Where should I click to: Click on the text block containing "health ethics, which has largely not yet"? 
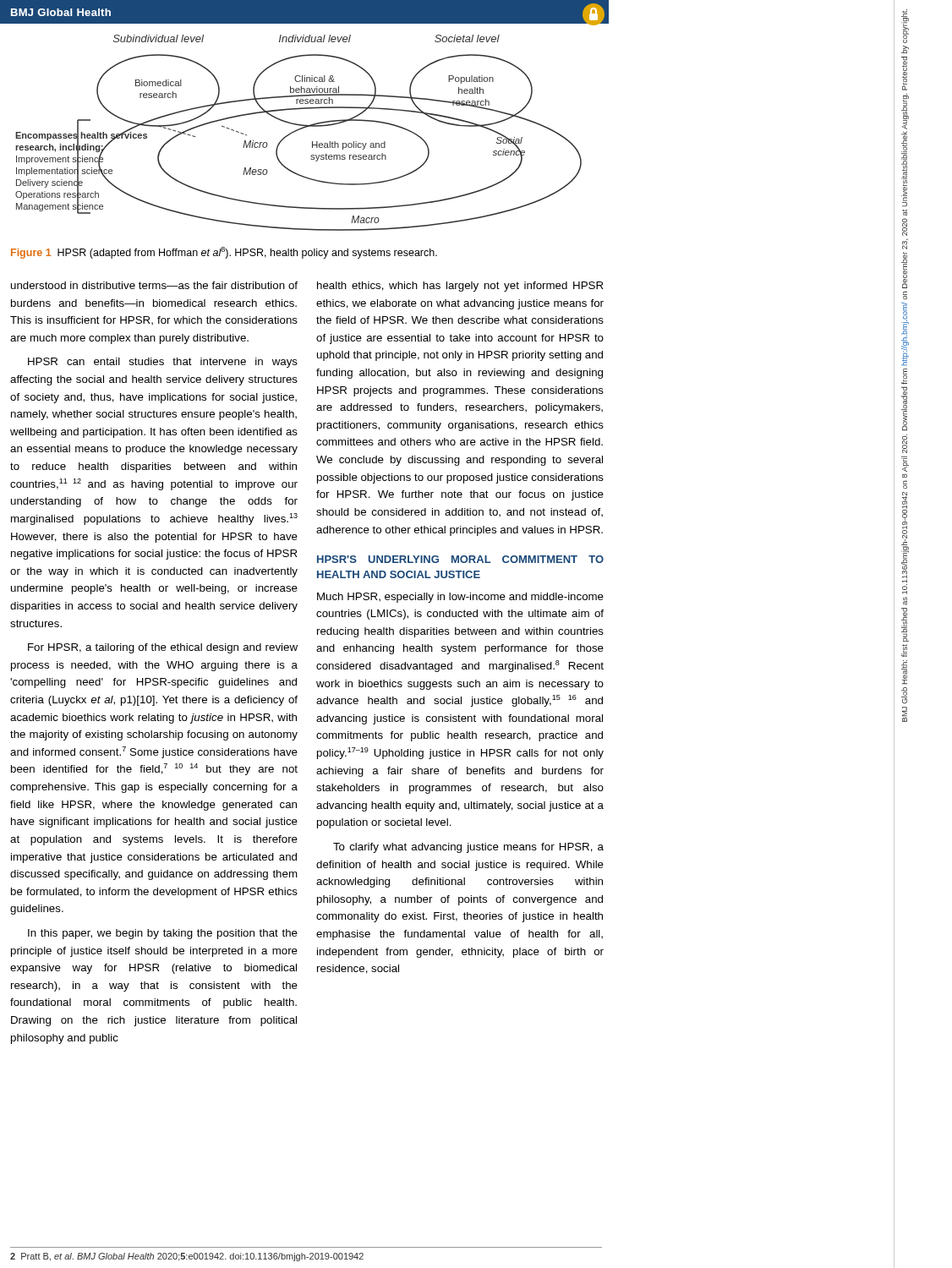pos(460,628)
